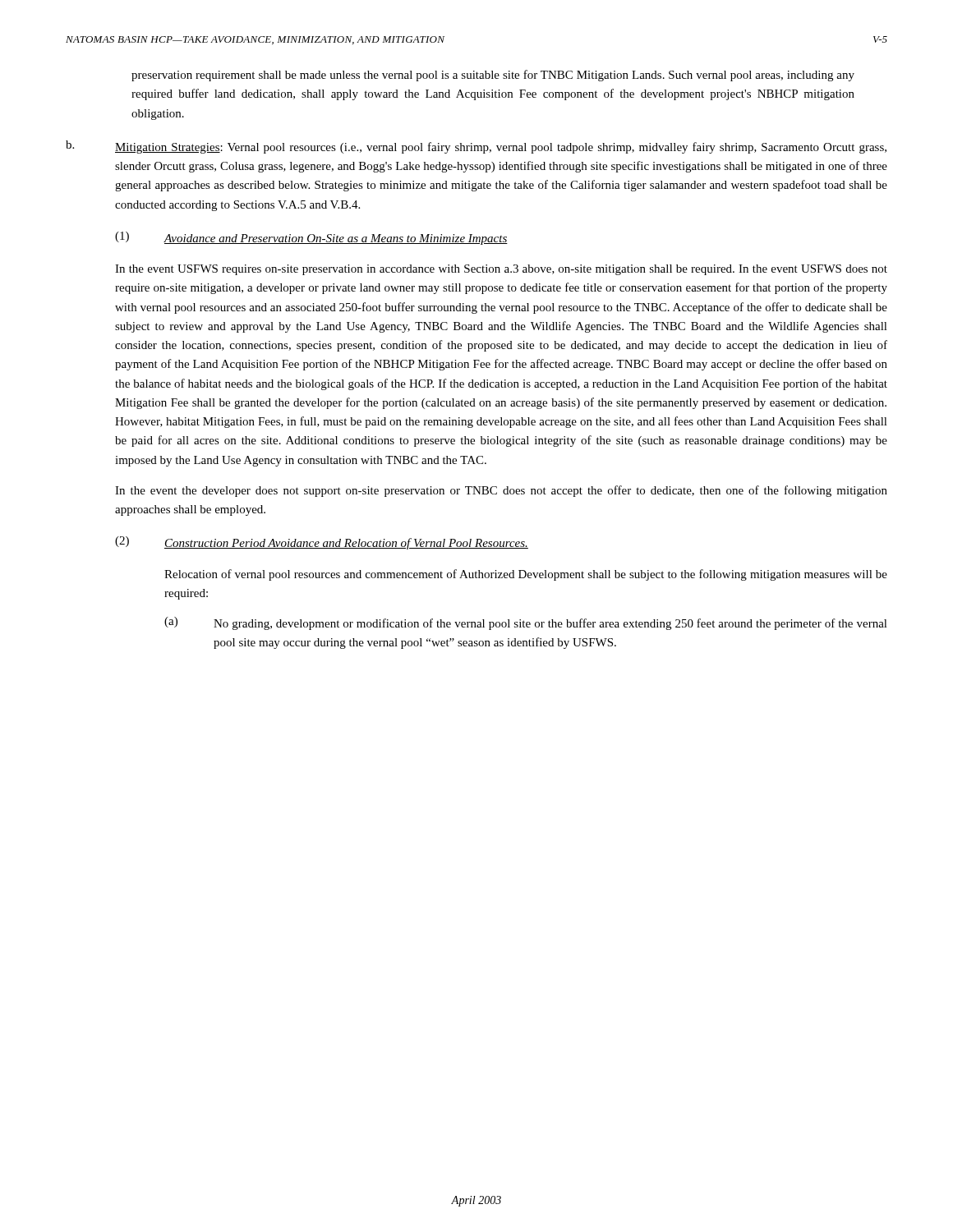The height and width of the screenshot is (1232, 953).
Task: Where is the passage that starts "In the event the developer does not support"?
Action: 501,500
